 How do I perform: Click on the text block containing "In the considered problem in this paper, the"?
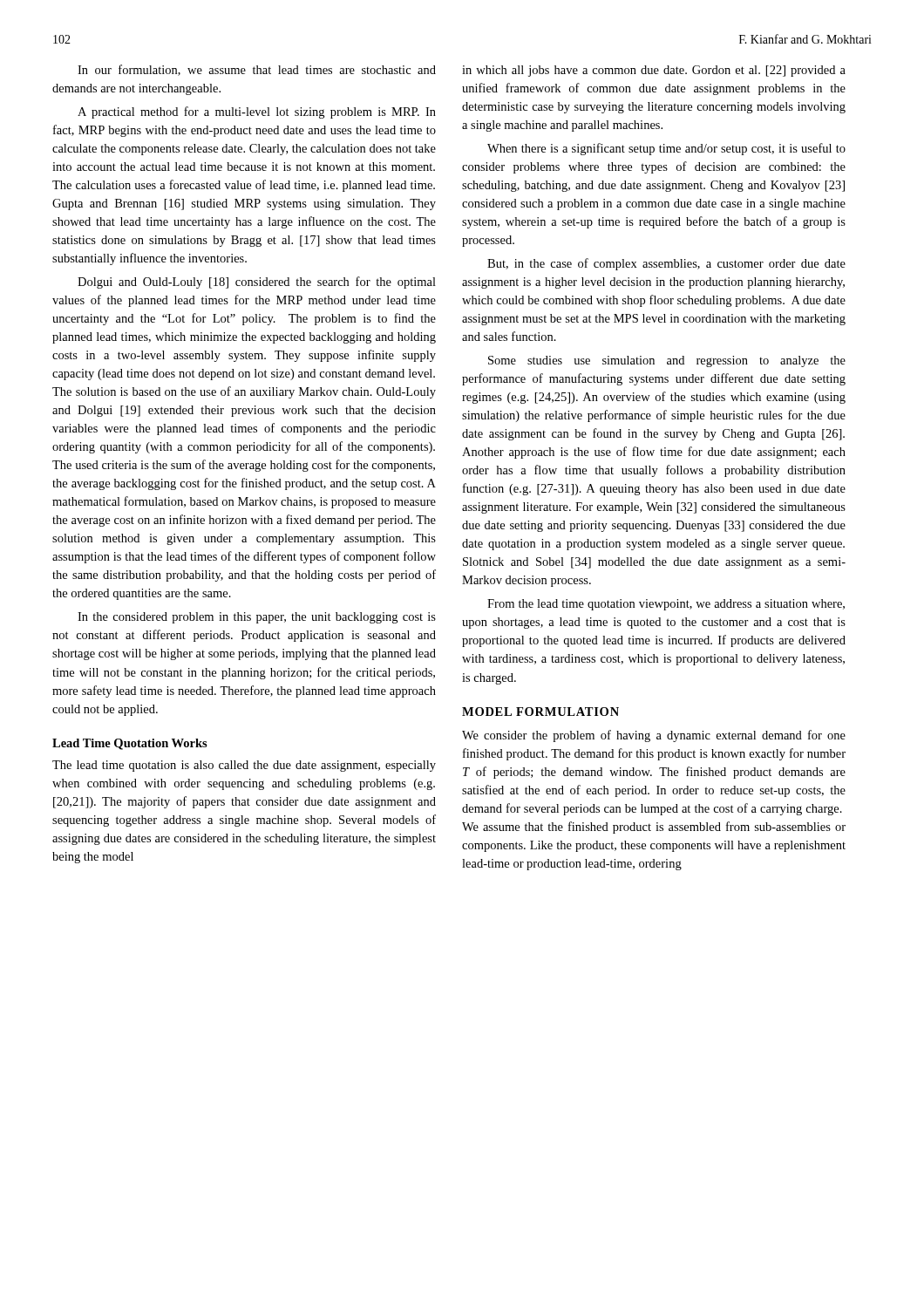click(x=244, y=663)
